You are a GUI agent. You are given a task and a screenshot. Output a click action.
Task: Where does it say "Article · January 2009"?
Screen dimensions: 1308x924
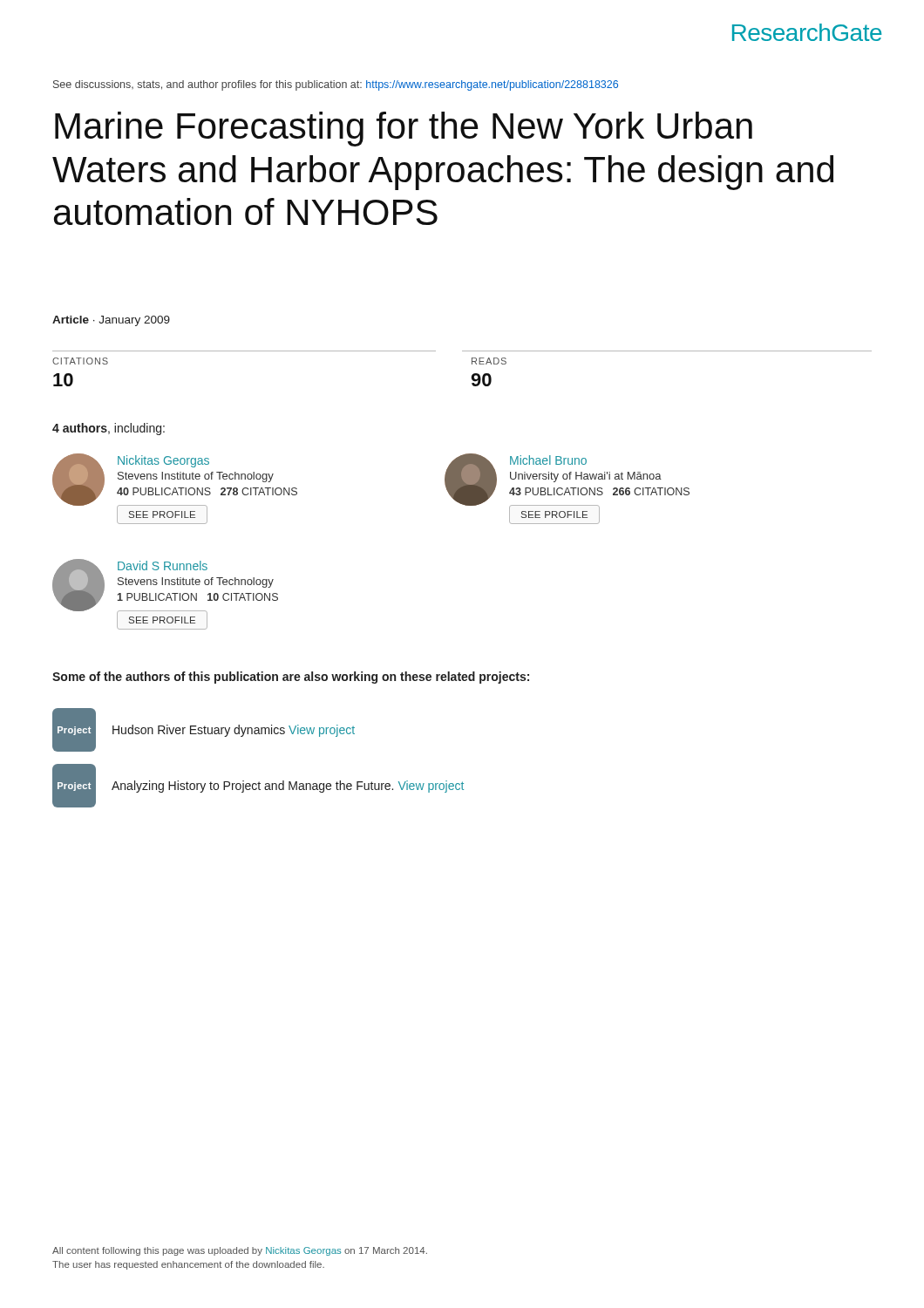111,320
